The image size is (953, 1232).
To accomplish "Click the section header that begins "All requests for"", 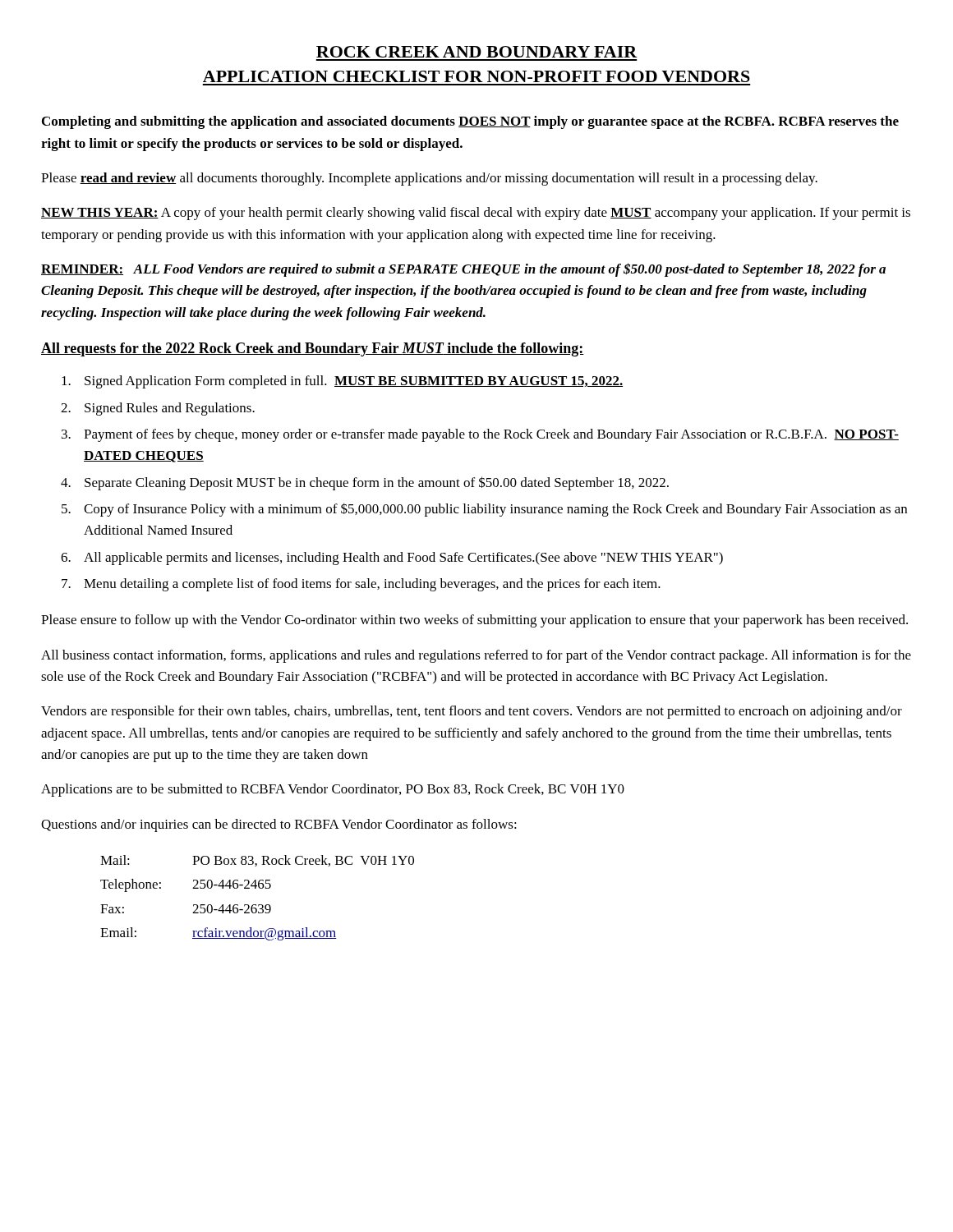I will click(x=312, y=348).
